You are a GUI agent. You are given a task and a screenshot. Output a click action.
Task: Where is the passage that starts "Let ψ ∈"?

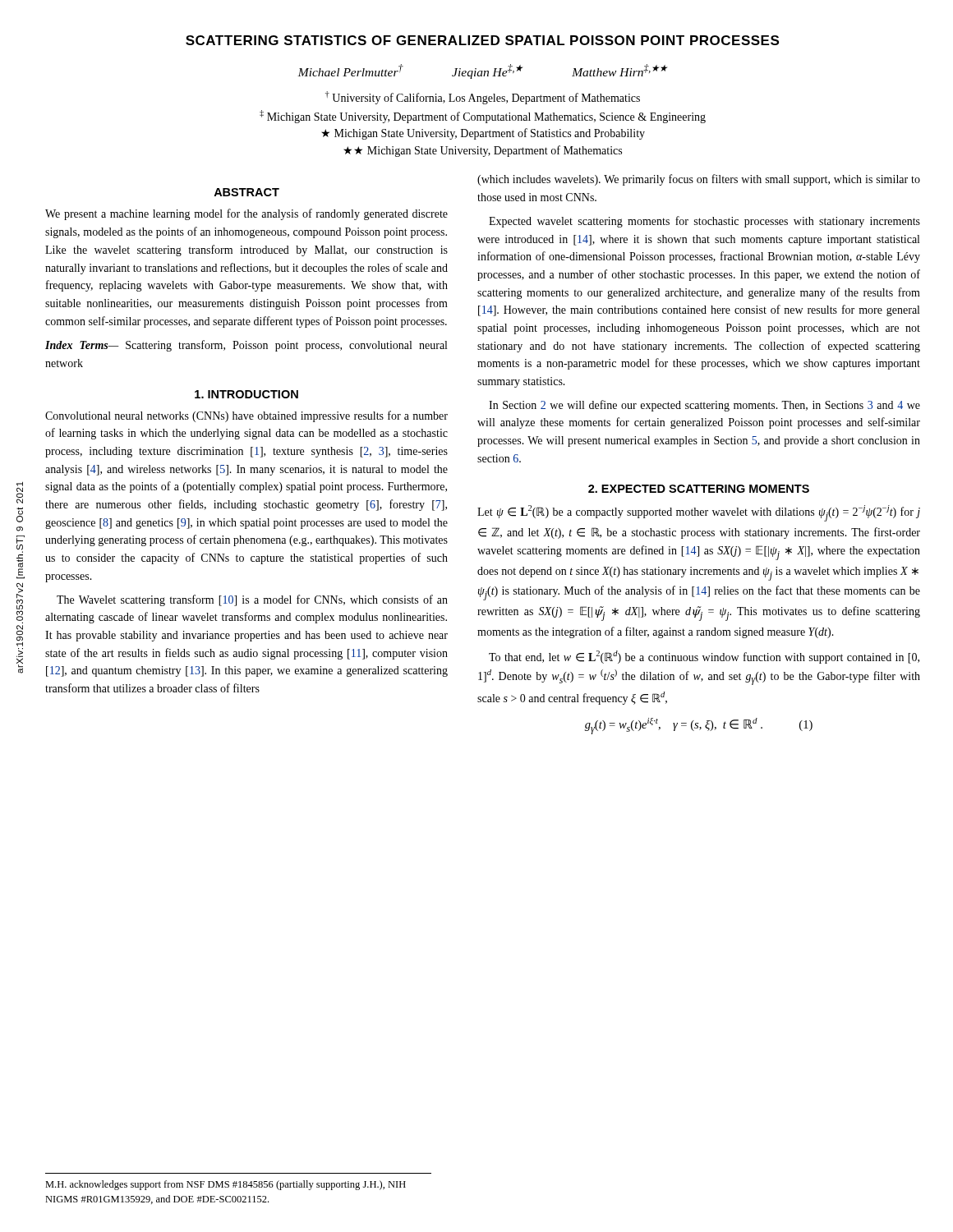point(699,605)
